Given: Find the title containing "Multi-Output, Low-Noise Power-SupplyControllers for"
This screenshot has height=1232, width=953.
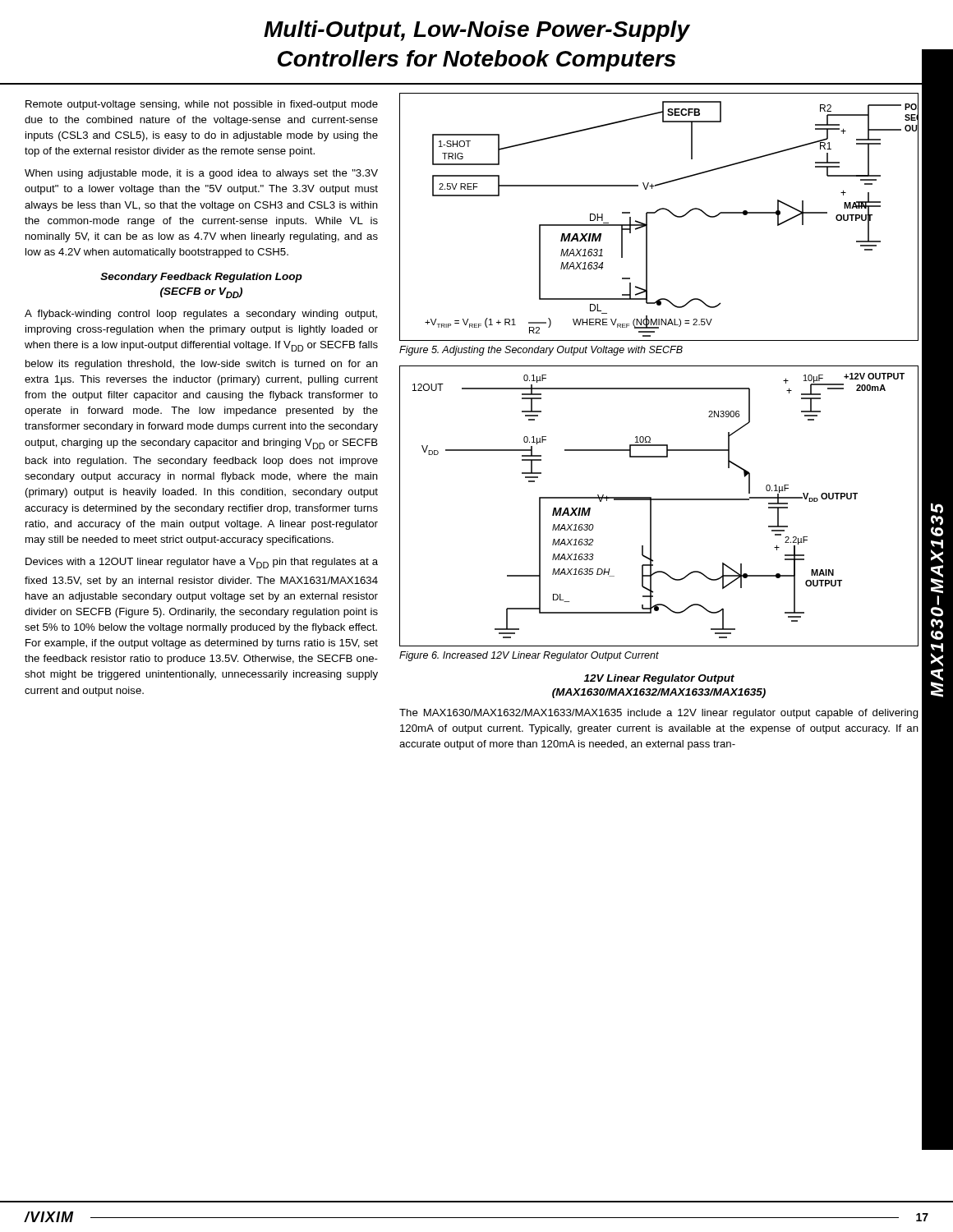Looking at the screenshot, I should 476,45.
